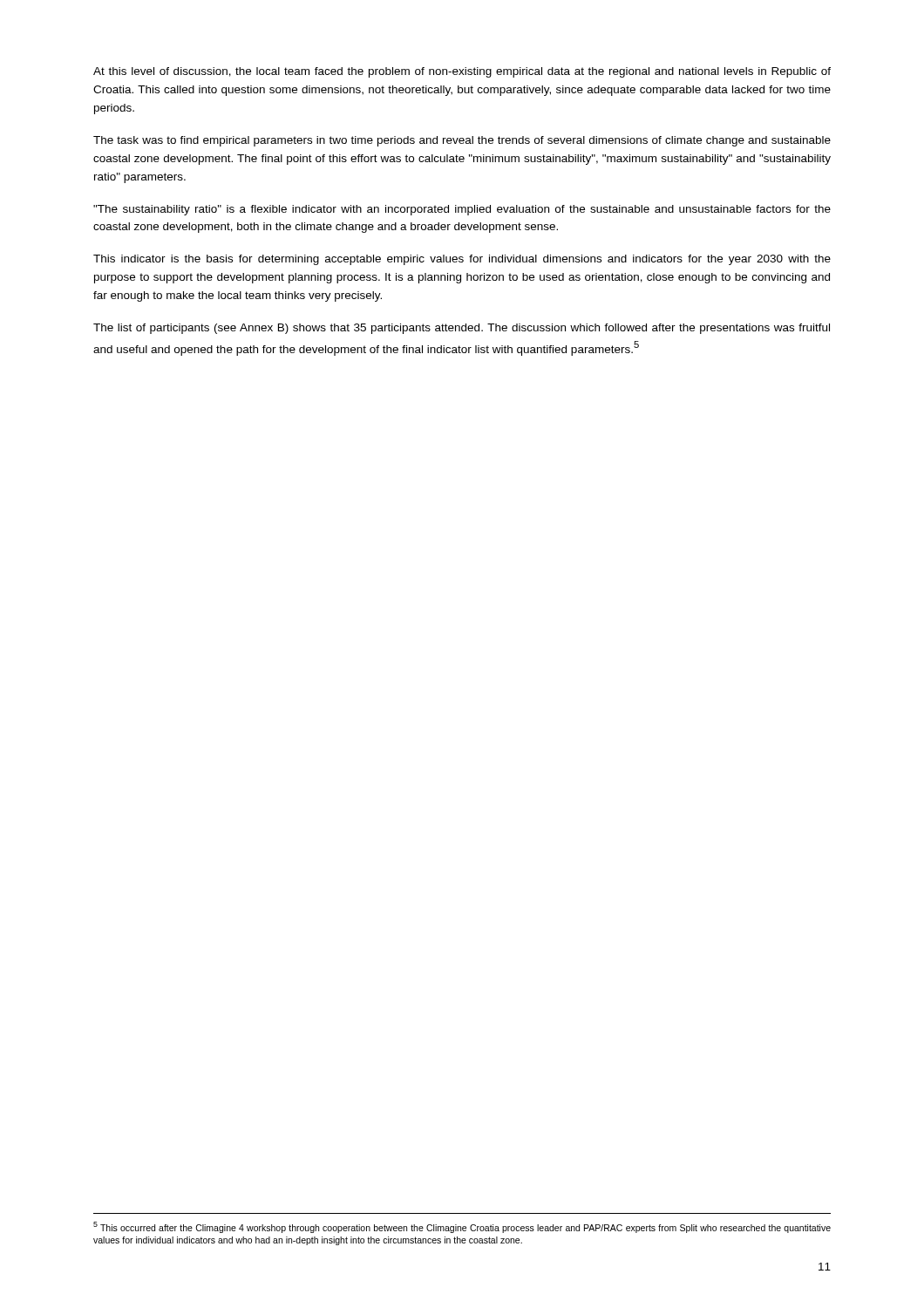Click on the text block with the text "This indicator is the basis for"
Viewport: 924px width, 1308px height.
[462, 277]
